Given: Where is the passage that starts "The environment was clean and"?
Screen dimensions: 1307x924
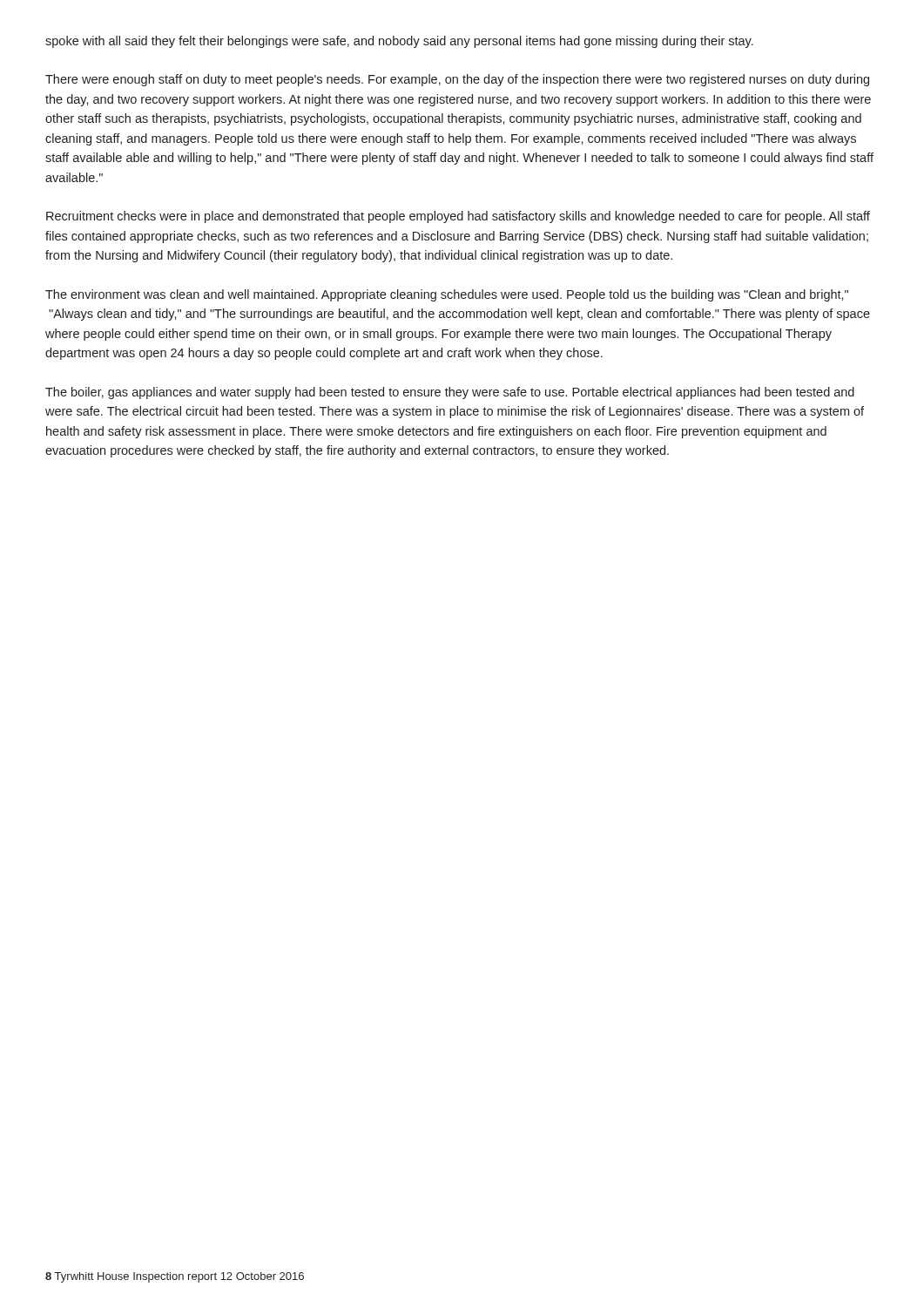Looking at the screenshot, I should [x=458, y=324].
